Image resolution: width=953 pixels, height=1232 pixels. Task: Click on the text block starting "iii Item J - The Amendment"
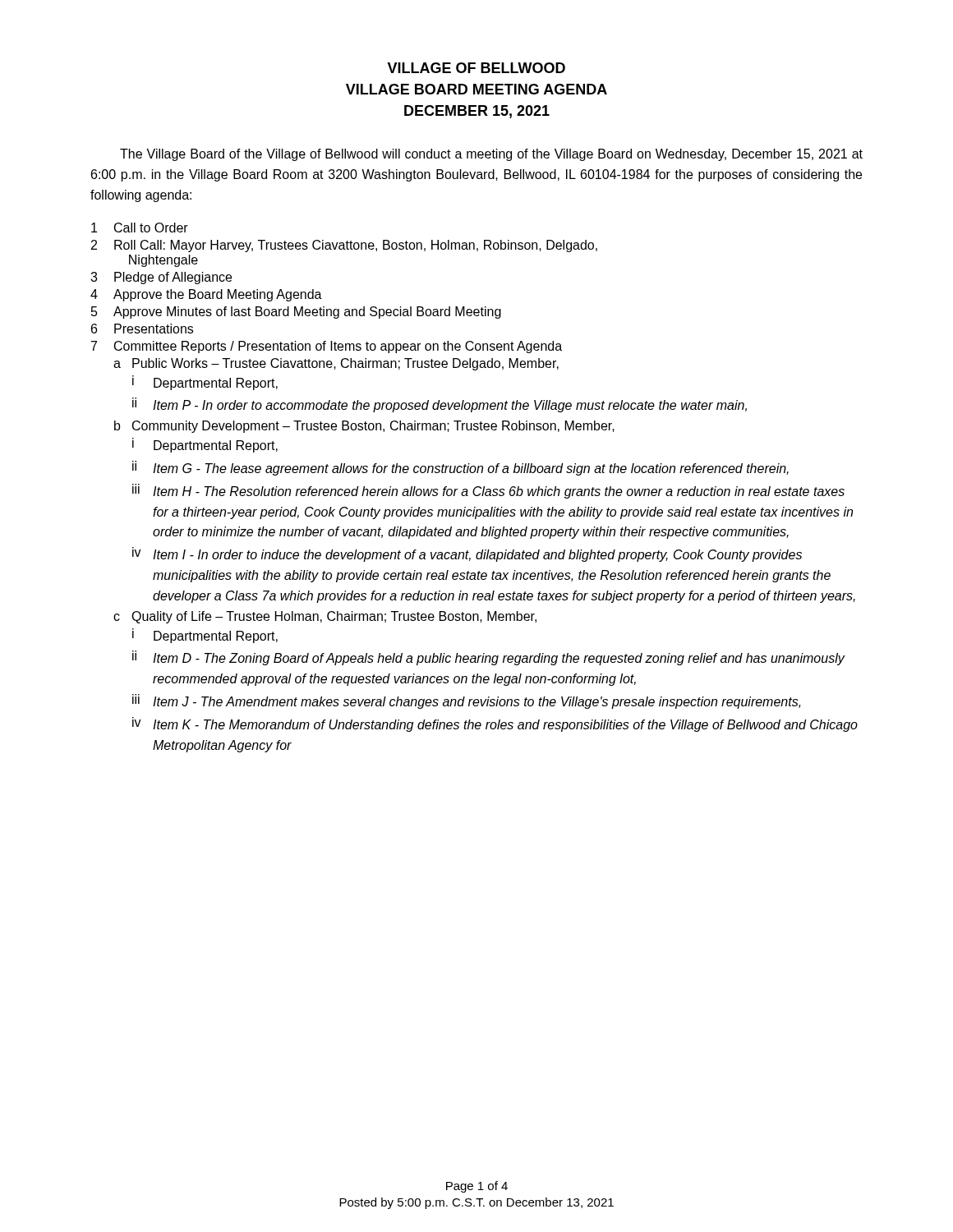(497, 703)
